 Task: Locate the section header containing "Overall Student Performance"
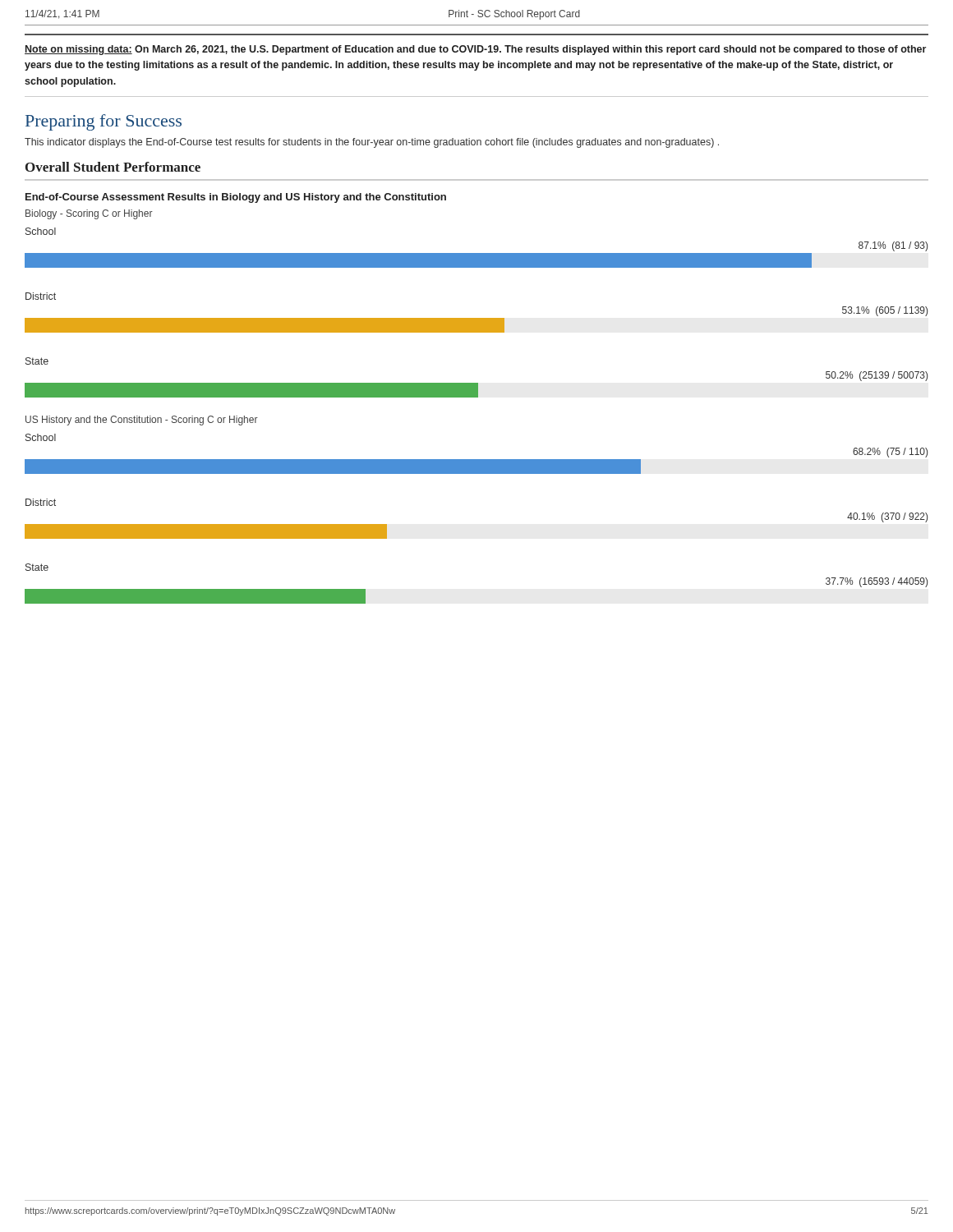click(x=113, y=167)
